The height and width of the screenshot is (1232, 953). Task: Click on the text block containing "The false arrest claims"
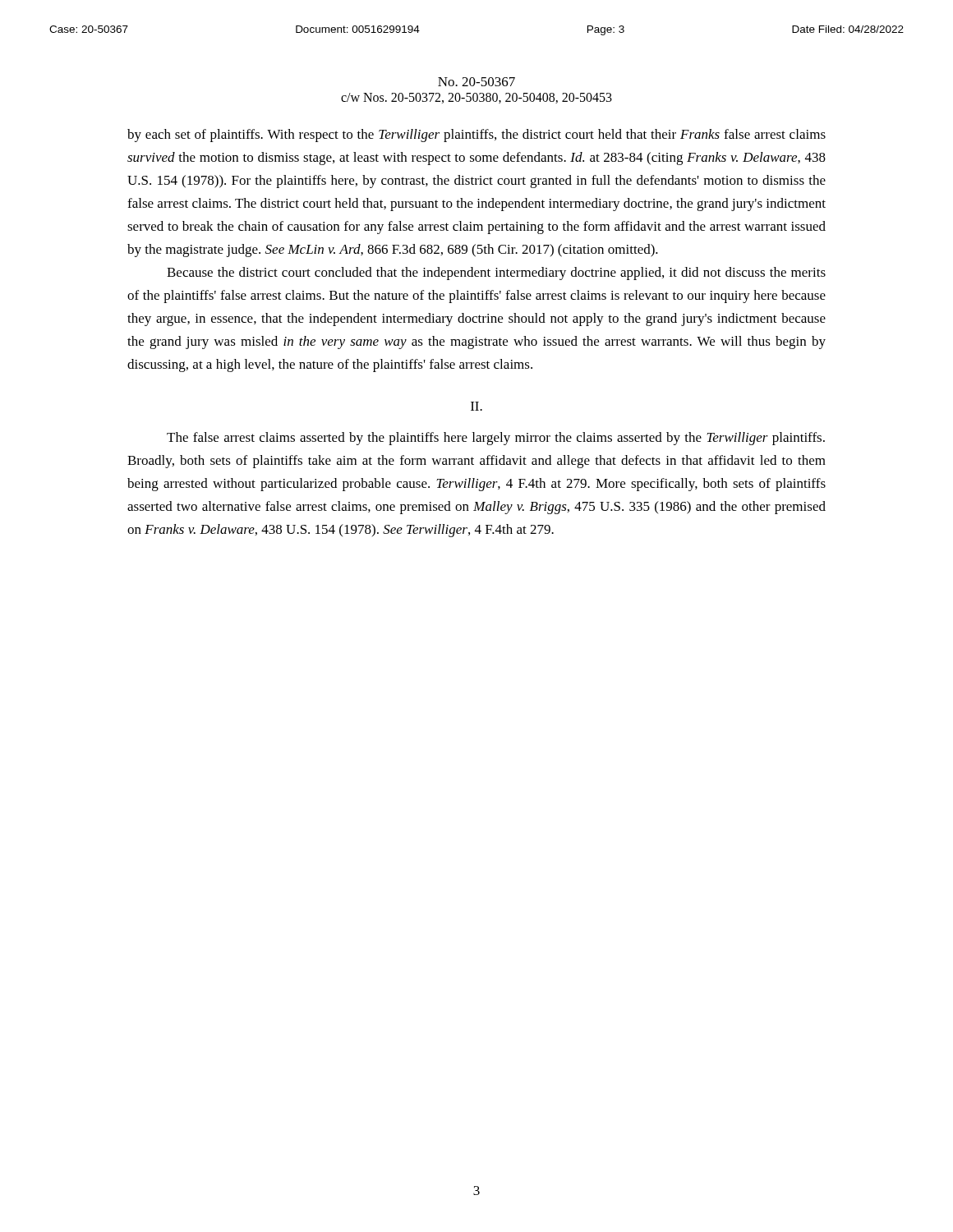pos(476,483)
